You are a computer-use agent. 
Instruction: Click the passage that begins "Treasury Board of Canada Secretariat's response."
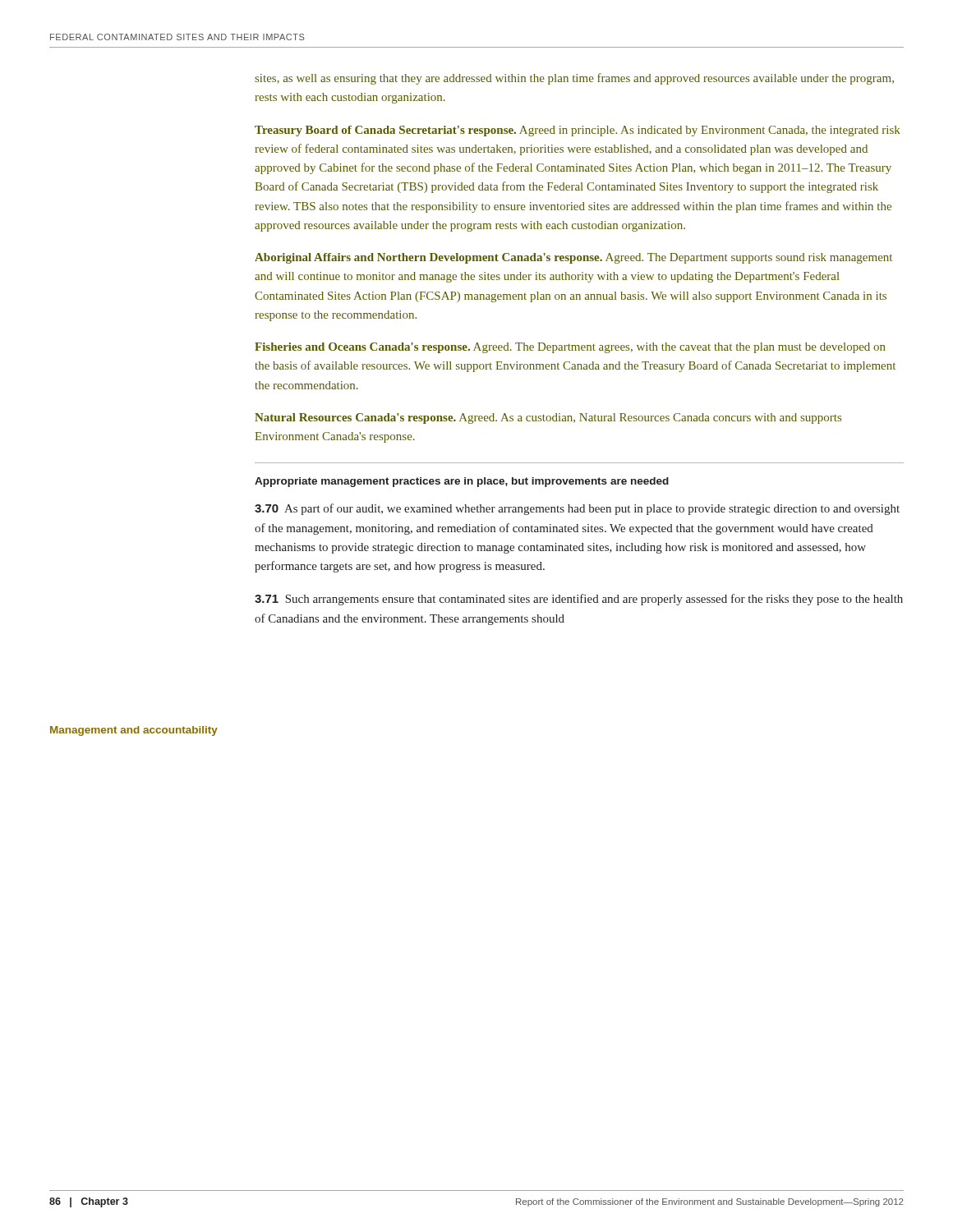pos(577,177)
